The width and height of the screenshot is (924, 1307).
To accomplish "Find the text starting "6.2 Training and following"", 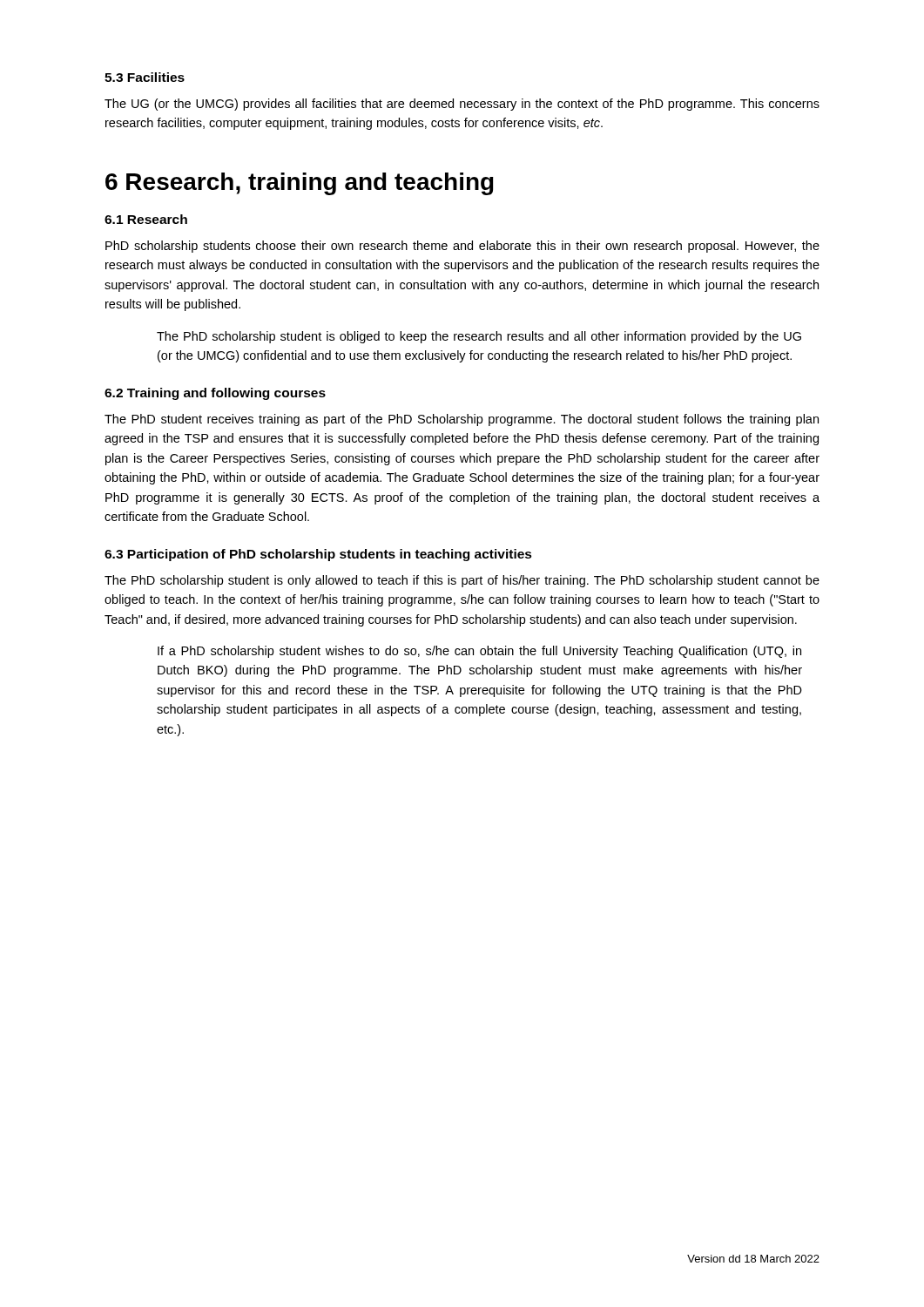I will 215,392.
